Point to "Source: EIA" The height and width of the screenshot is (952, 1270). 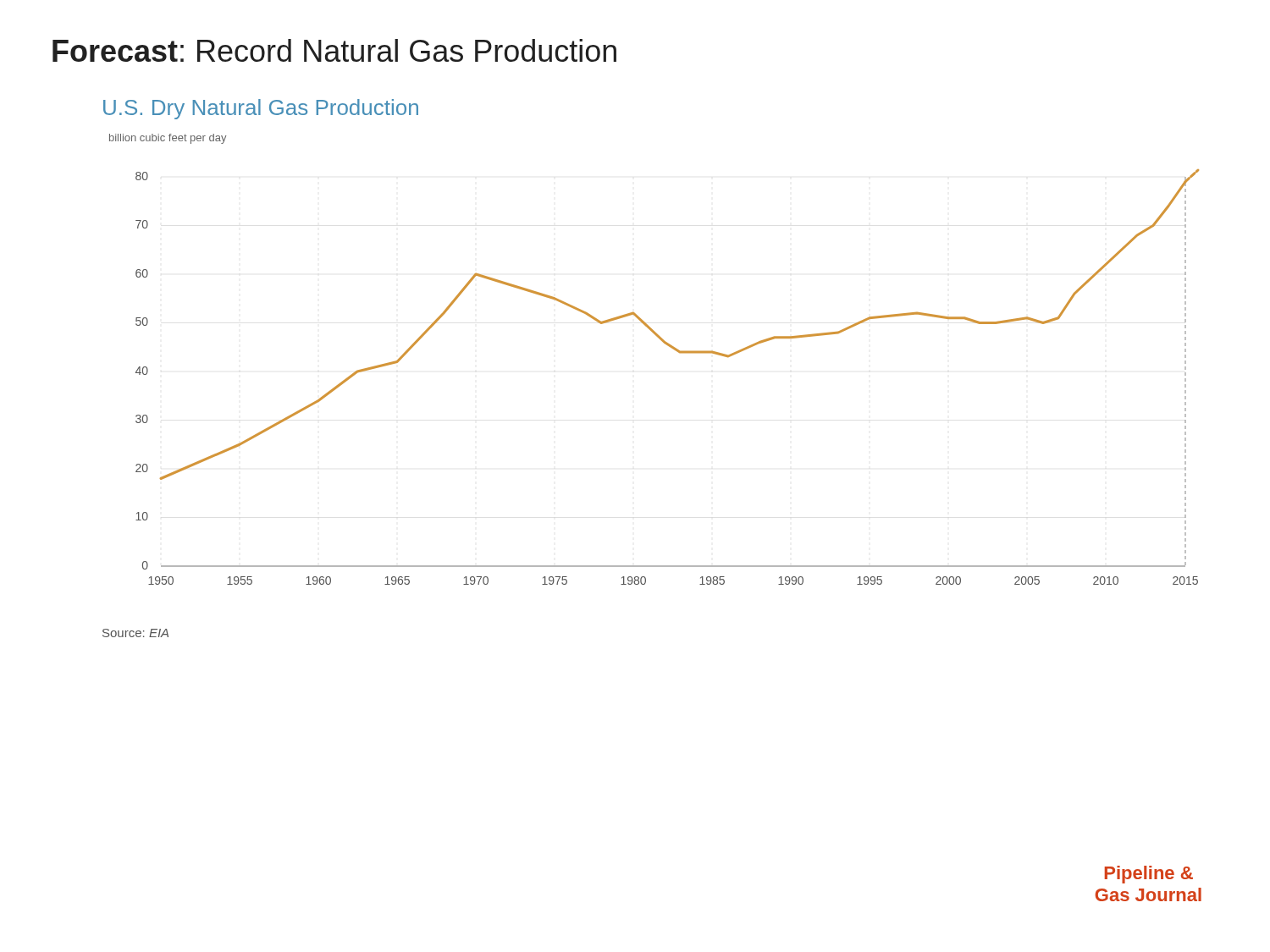click(136, 633)
